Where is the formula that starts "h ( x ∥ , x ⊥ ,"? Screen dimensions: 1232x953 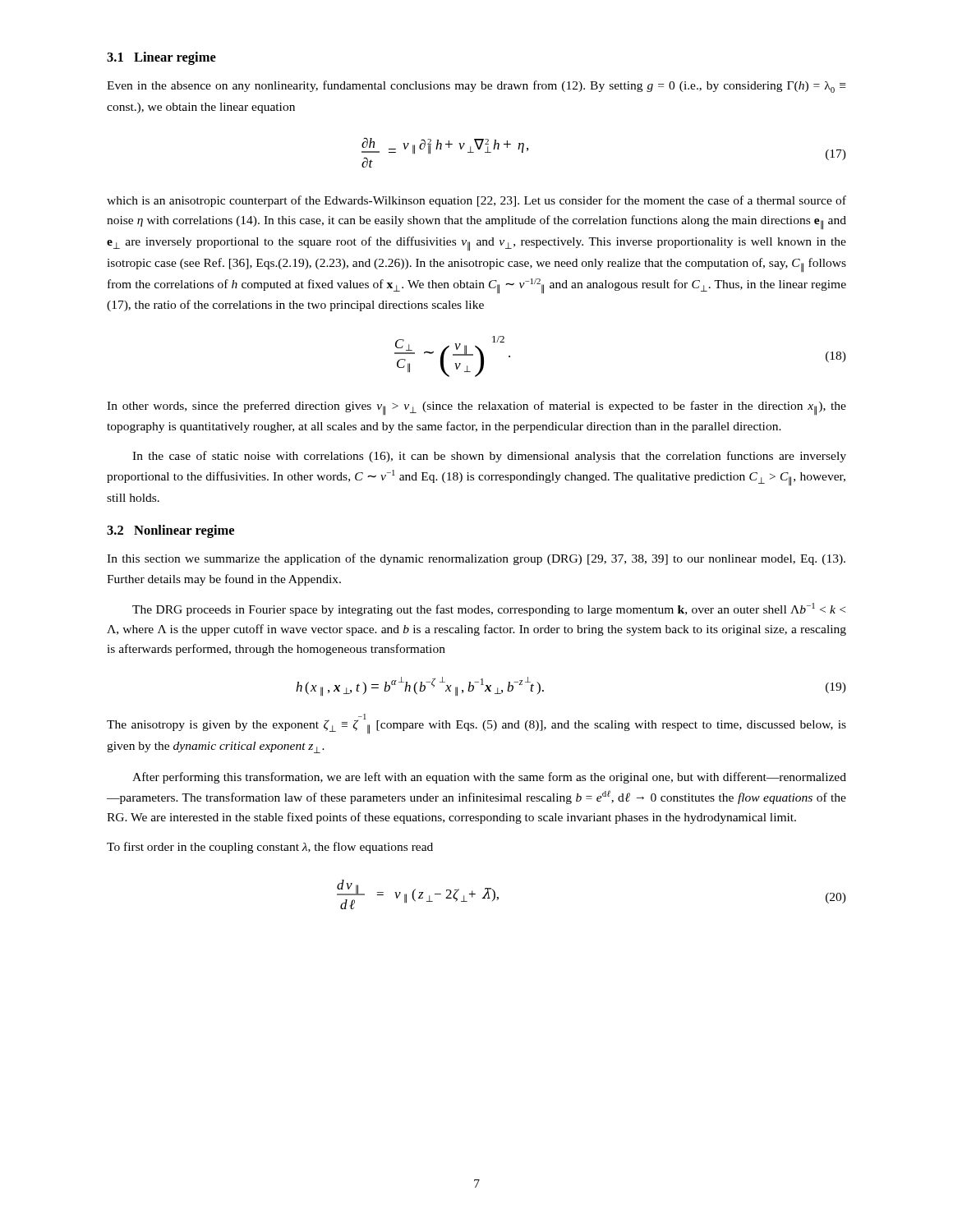coord(415,686)
